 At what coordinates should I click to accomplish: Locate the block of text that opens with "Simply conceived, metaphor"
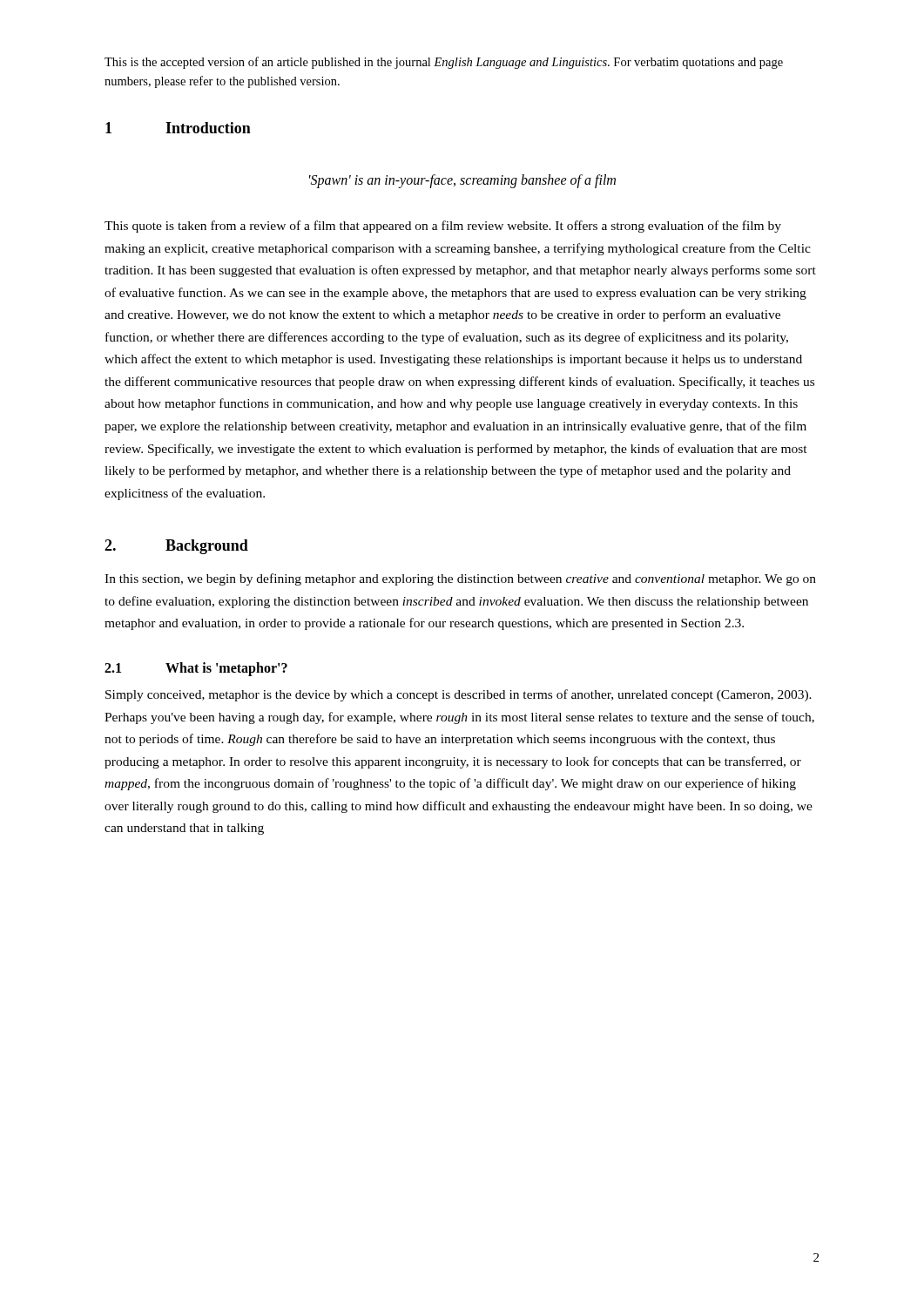point(460,761)
